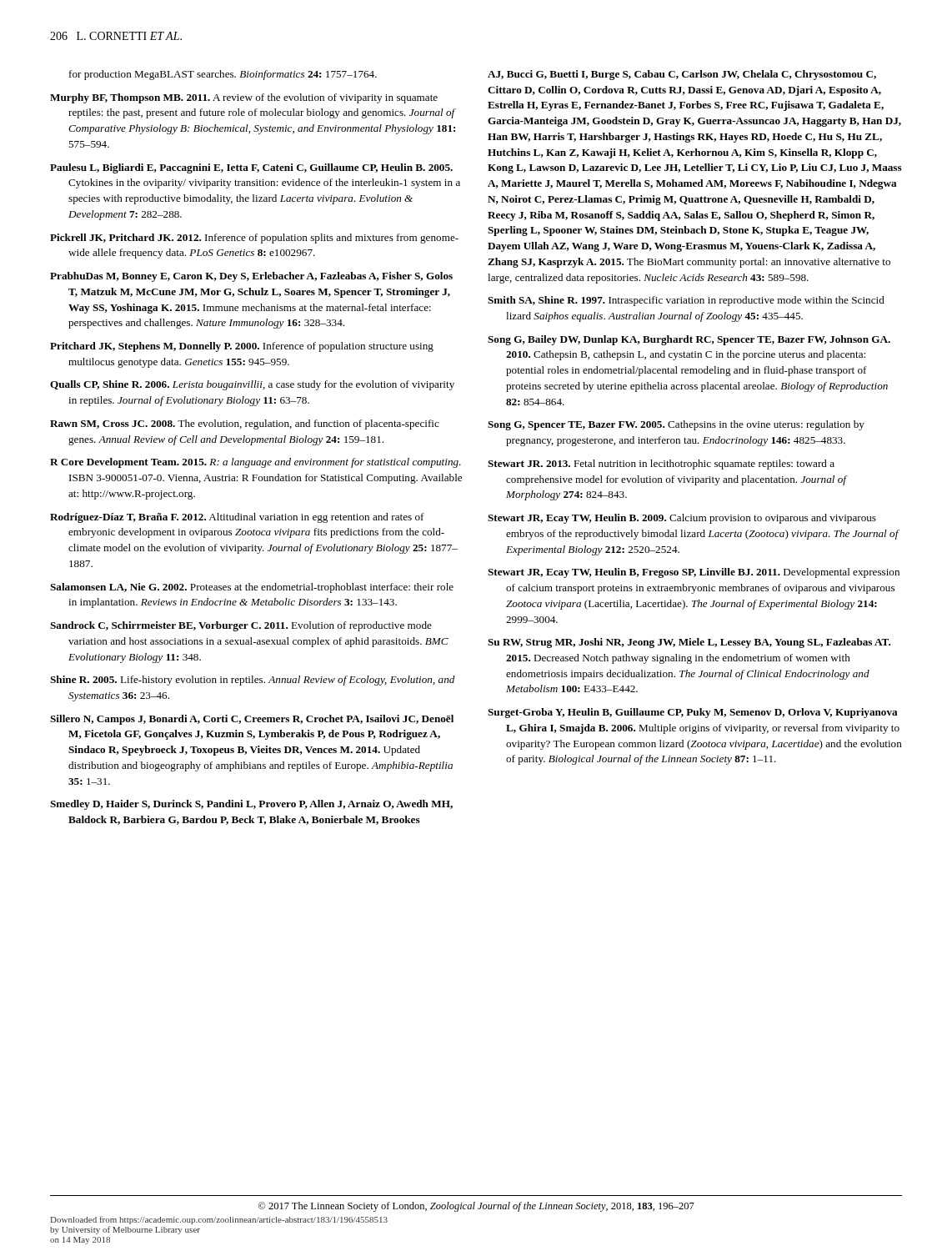952x1251 pixels.
Task: Find the list item with the text "Stewart JR. 2013. Fetal"
Action: click(x=667, y=479)
